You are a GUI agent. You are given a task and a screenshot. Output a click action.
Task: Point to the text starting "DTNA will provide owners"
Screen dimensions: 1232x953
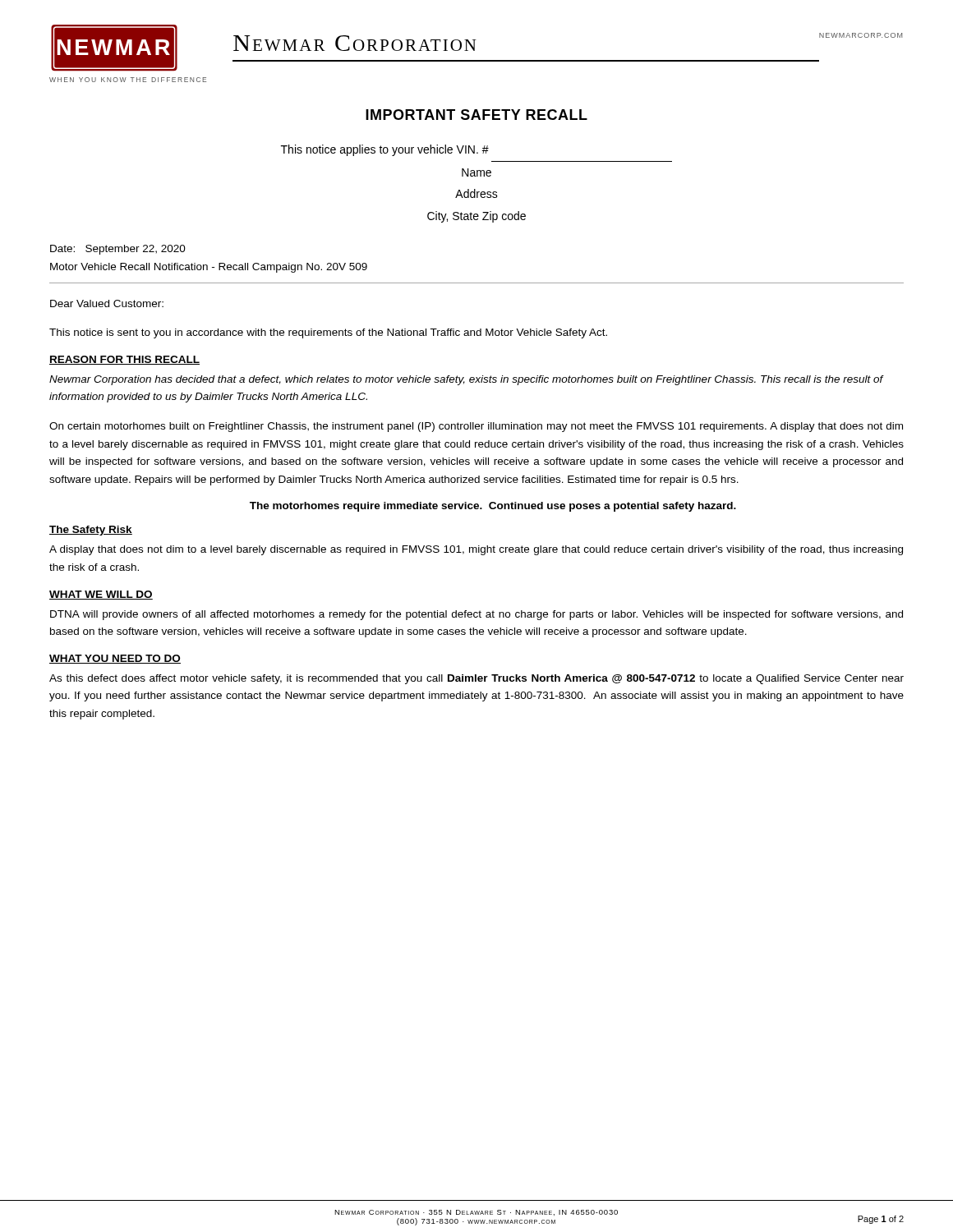(476, 622)
